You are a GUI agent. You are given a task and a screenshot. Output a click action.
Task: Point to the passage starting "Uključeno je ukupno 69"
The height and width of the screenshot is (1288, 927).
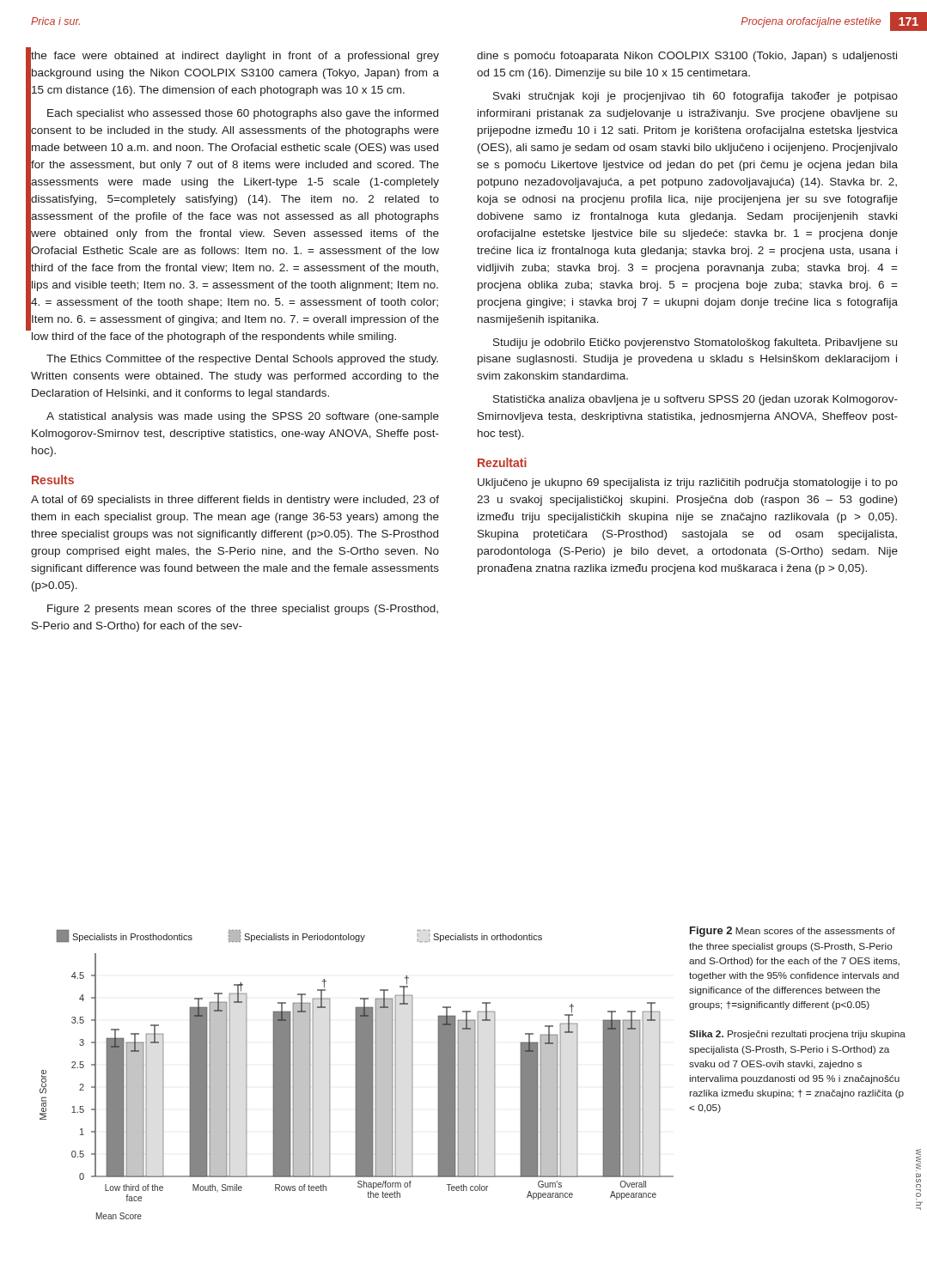click(x=687, y=526)
